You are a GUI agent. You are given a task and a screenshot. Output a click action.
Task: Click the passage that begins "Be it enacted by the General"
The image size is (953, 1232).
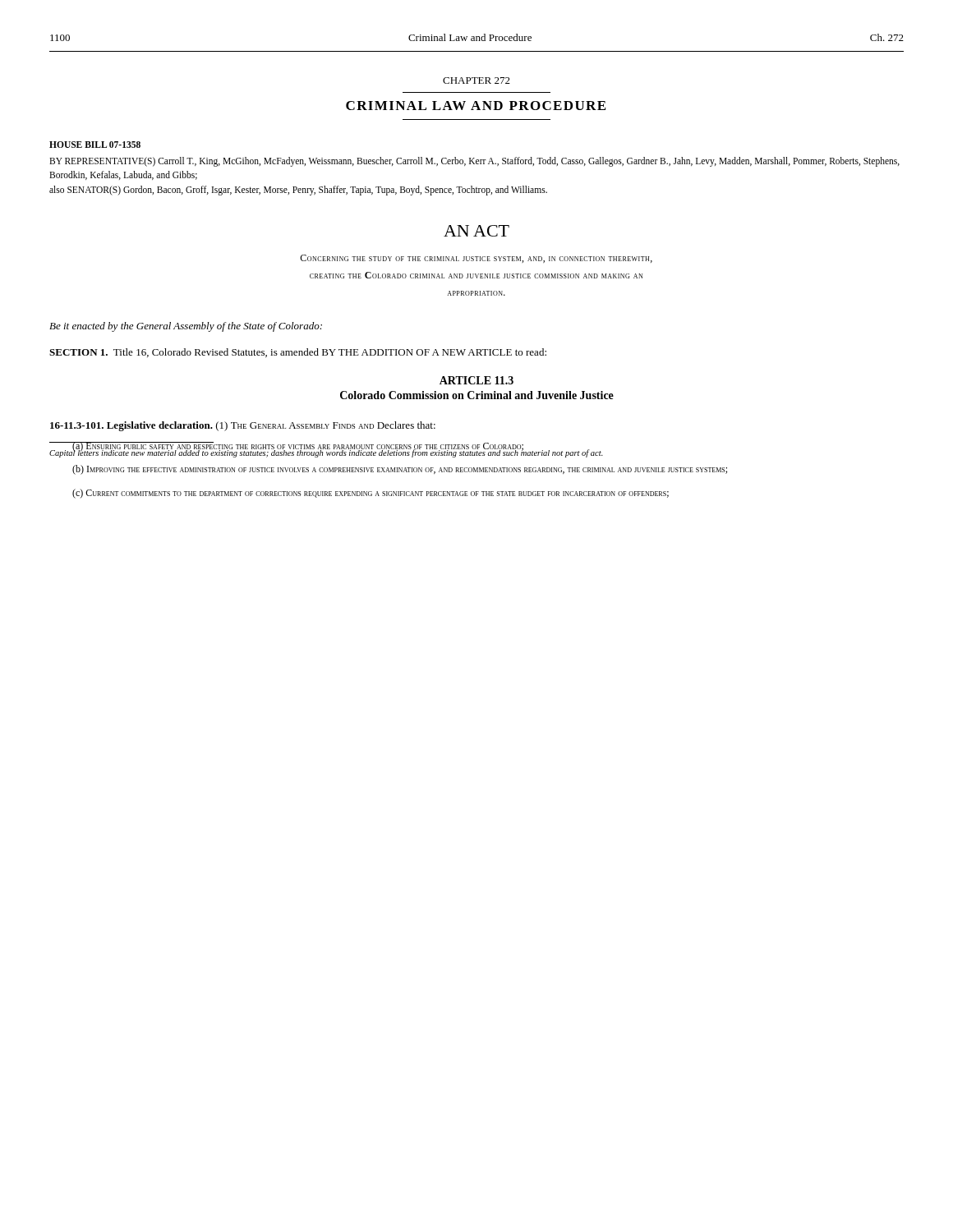click(x=186, y=325)
